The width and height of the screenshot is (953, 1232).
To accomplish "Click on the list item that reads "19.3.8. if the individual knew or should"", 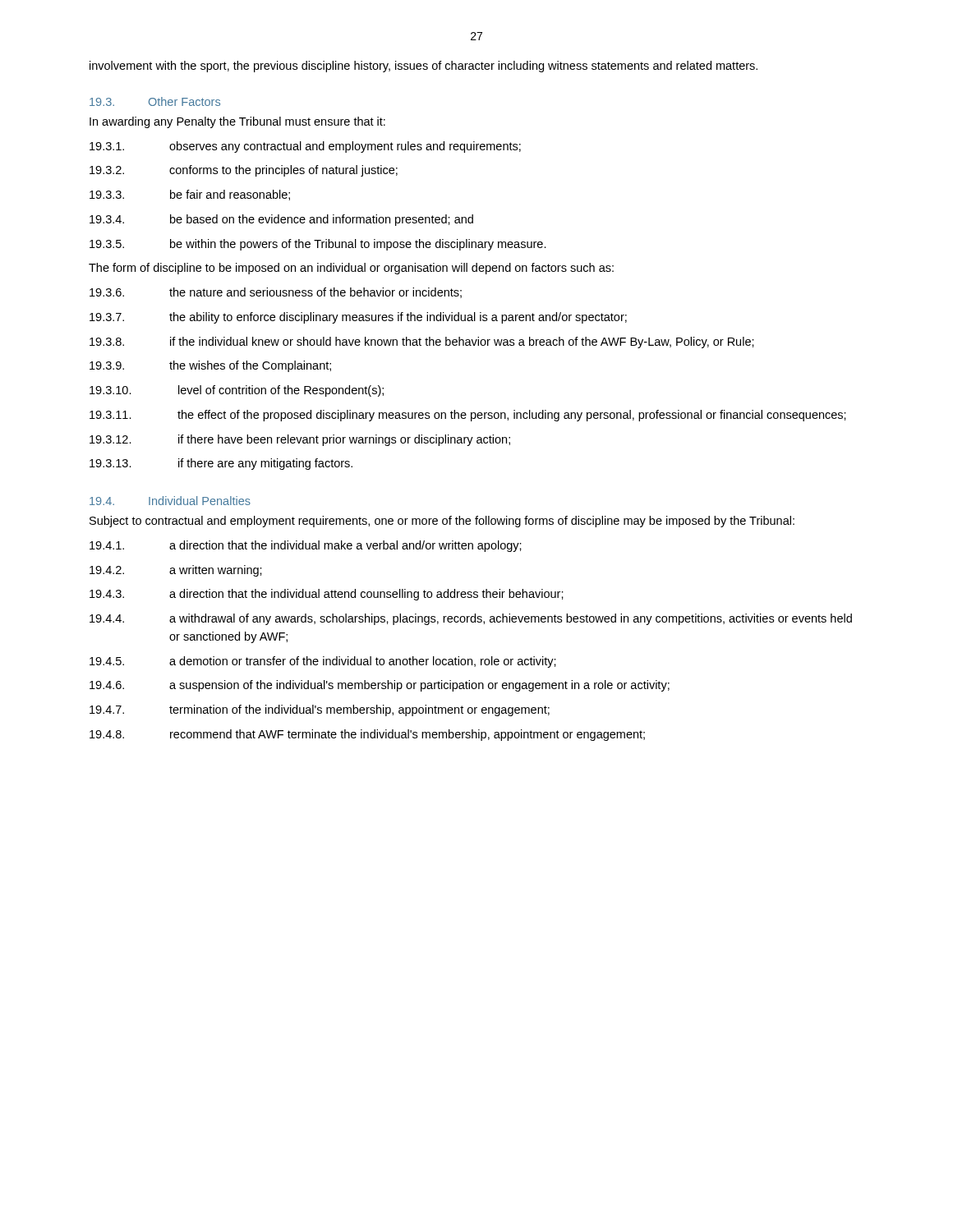I will (x=476, y=342).
